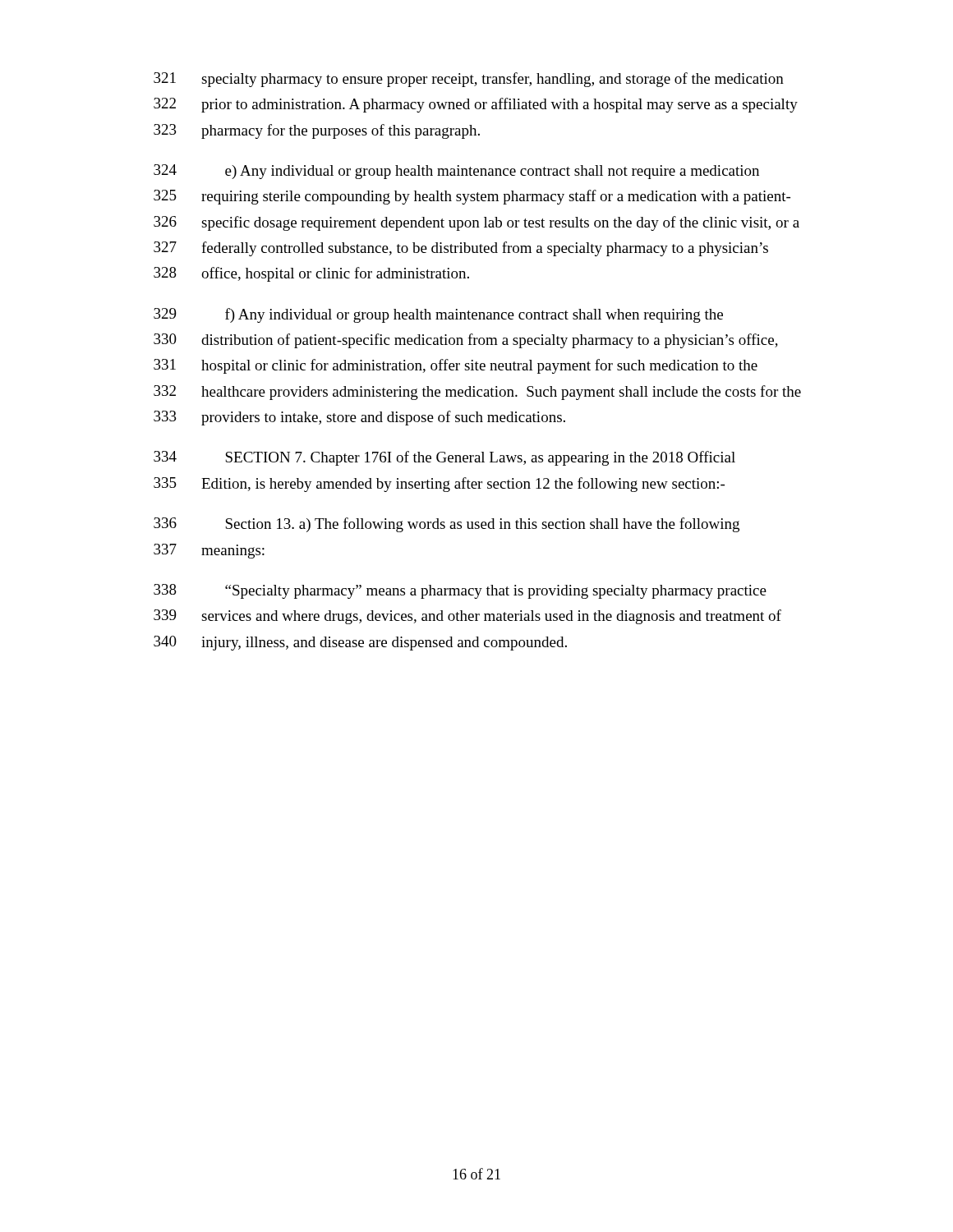Click on the region starting "324 e) Any"

(x=476, y=171)
